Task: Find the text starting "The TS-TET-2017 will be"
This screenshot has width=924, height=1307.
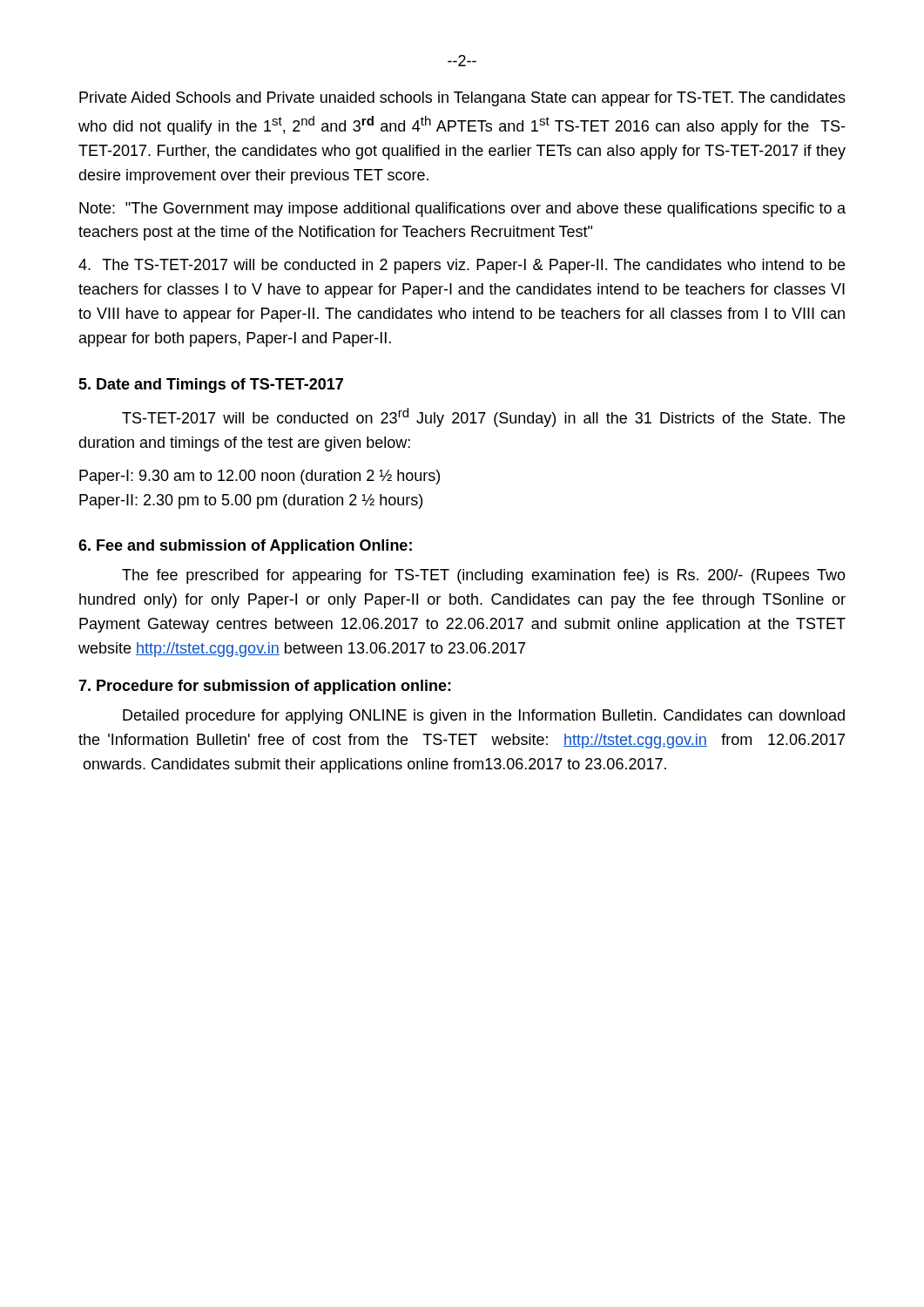Action: pos(462,302)
